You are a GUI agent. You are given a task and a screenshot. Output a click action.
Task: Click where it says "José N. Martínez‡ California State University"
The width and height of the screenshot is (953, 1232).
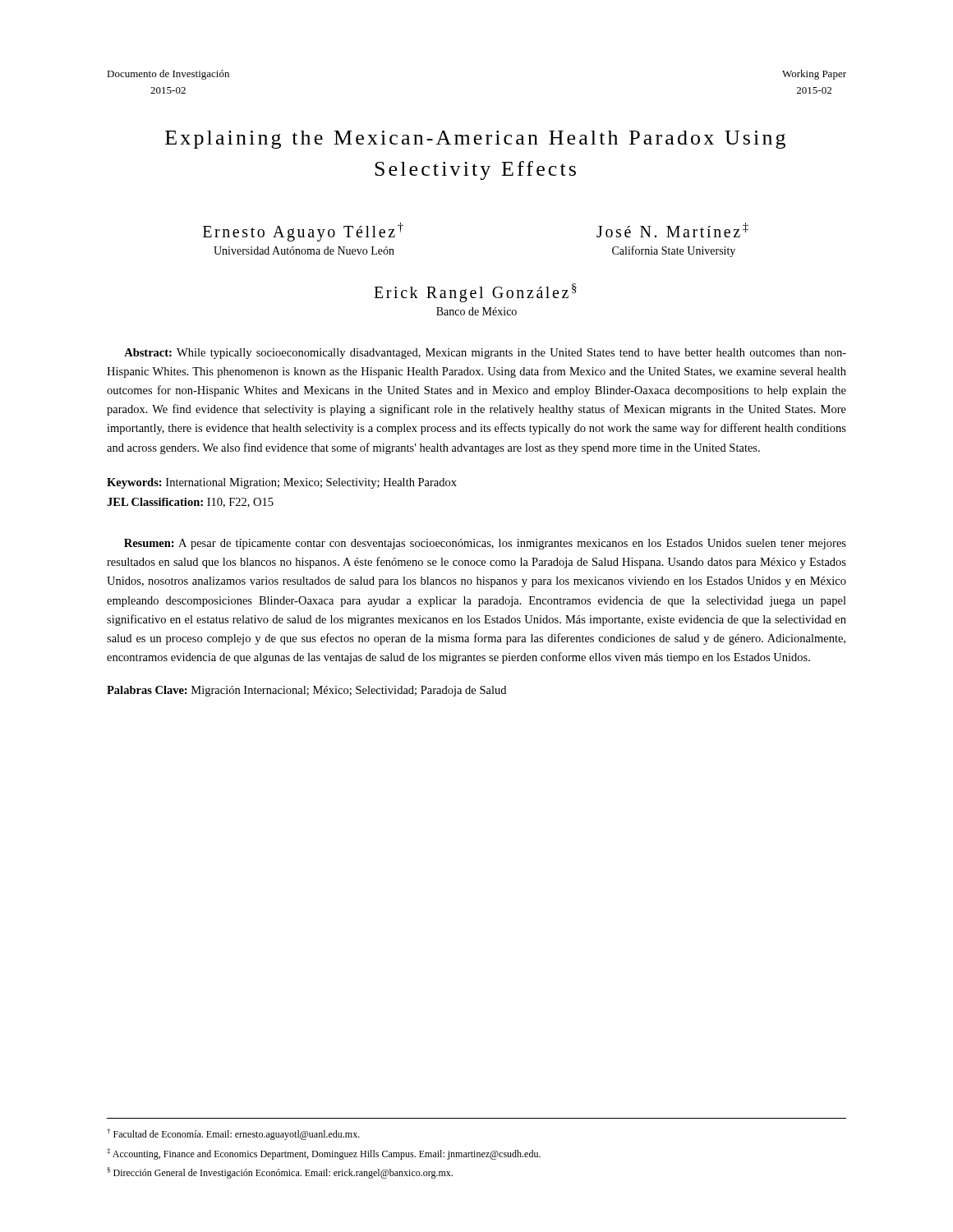click(x=674, y=239)
